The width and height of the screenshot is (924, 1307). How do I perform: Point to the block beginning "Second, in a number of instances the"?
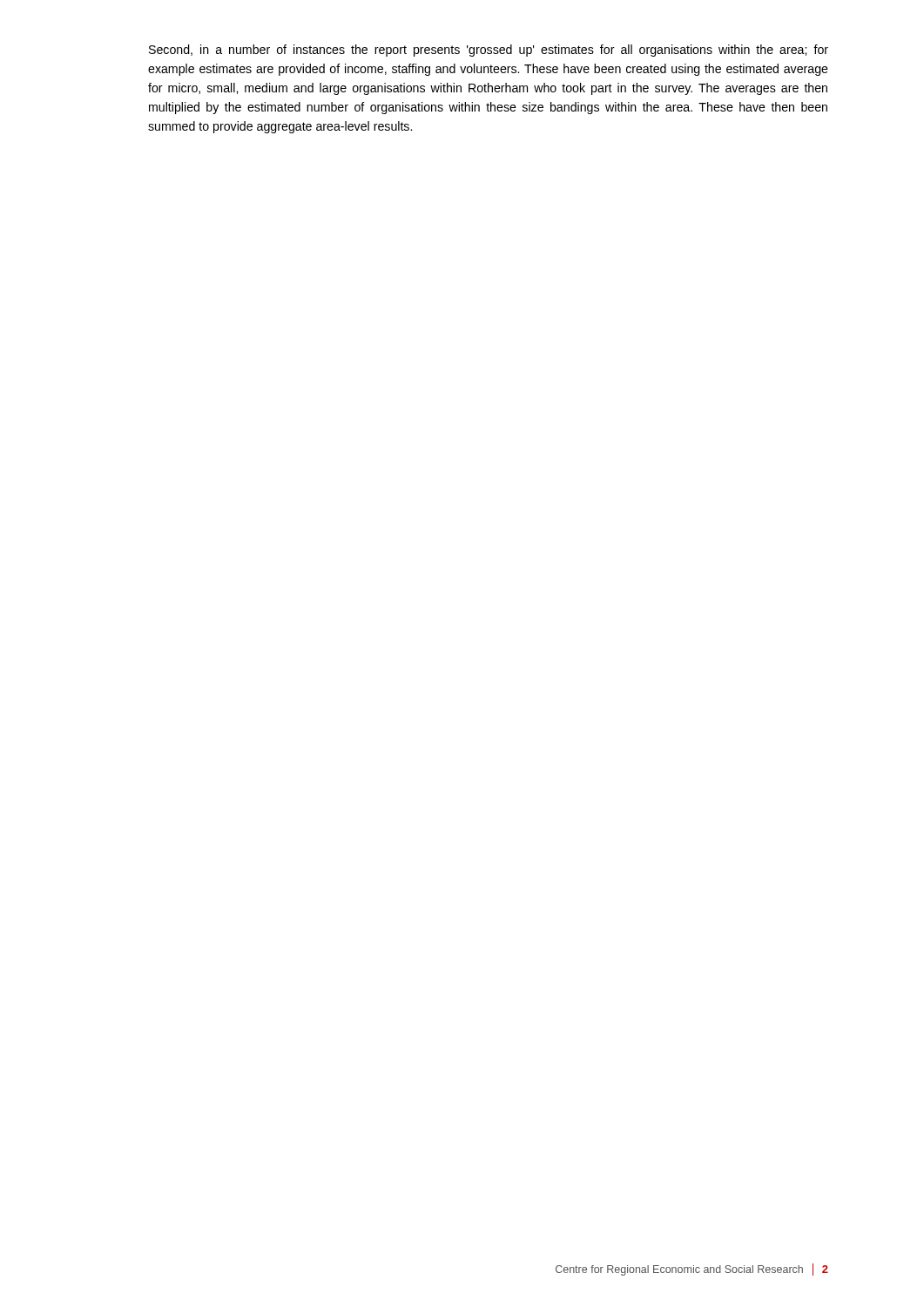point(488,88)
